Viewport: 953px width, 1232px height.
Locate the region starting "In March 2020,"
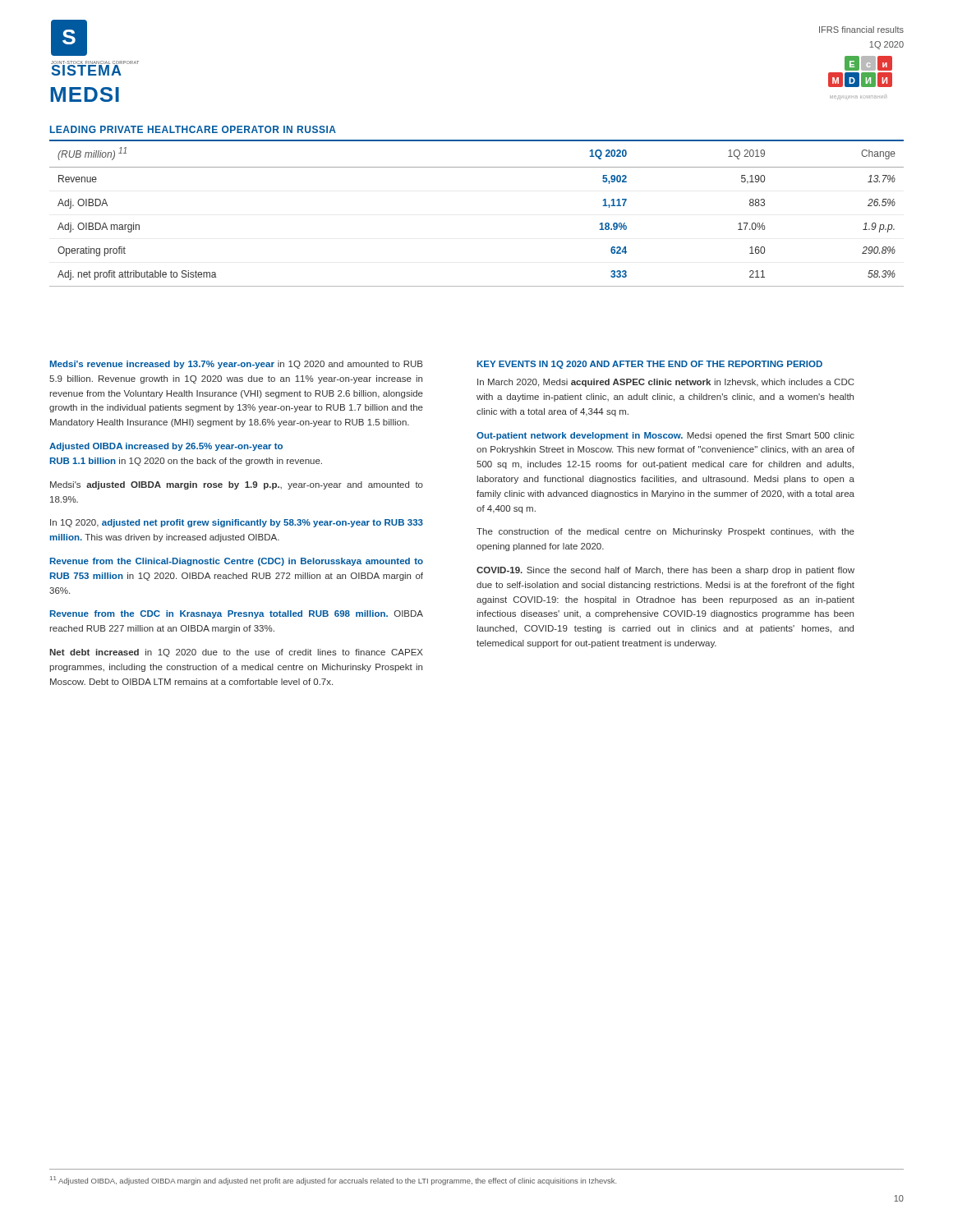point(665,397)
